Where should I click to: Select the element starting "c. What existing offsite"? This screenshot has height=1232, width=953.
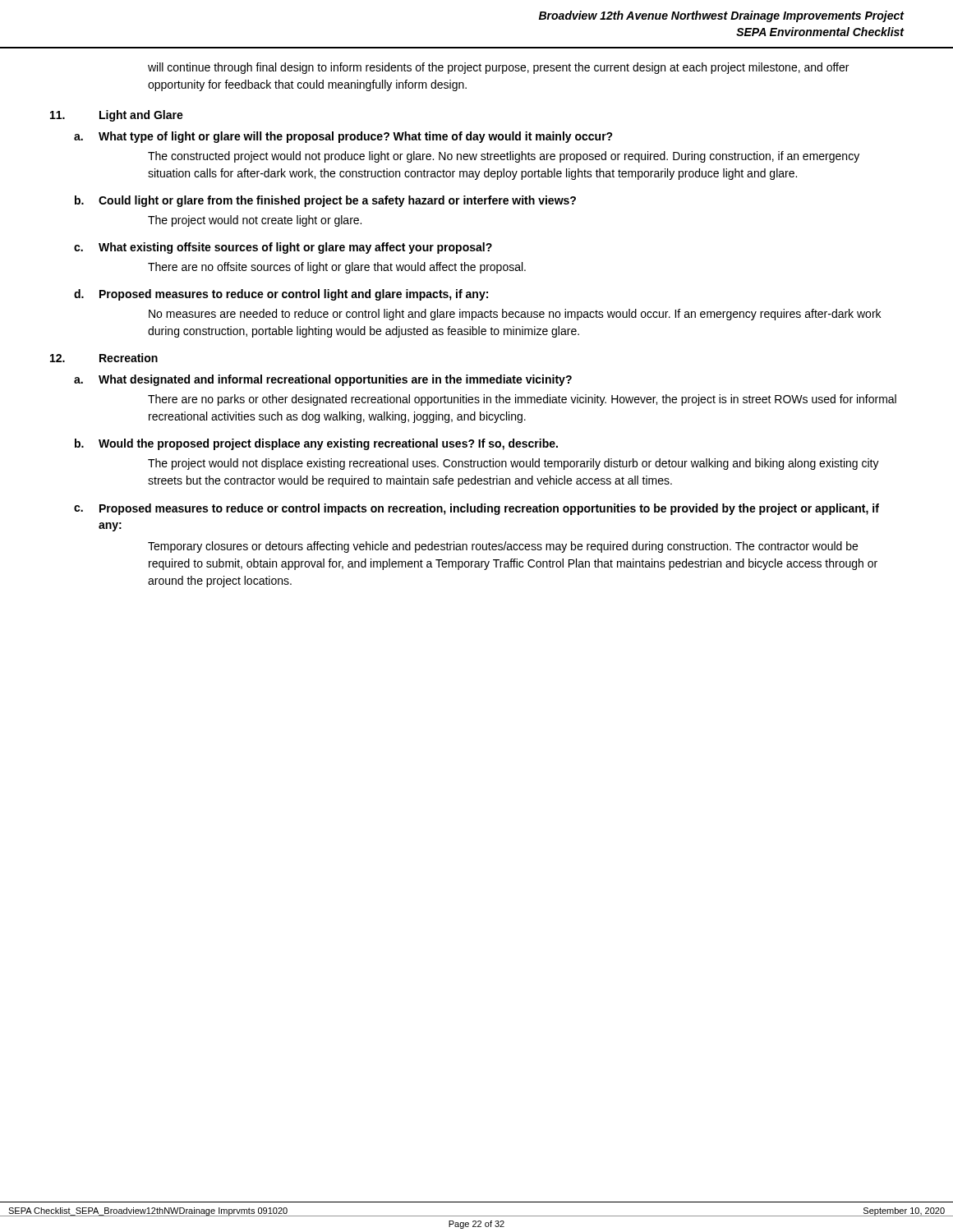tap(283, 247)
